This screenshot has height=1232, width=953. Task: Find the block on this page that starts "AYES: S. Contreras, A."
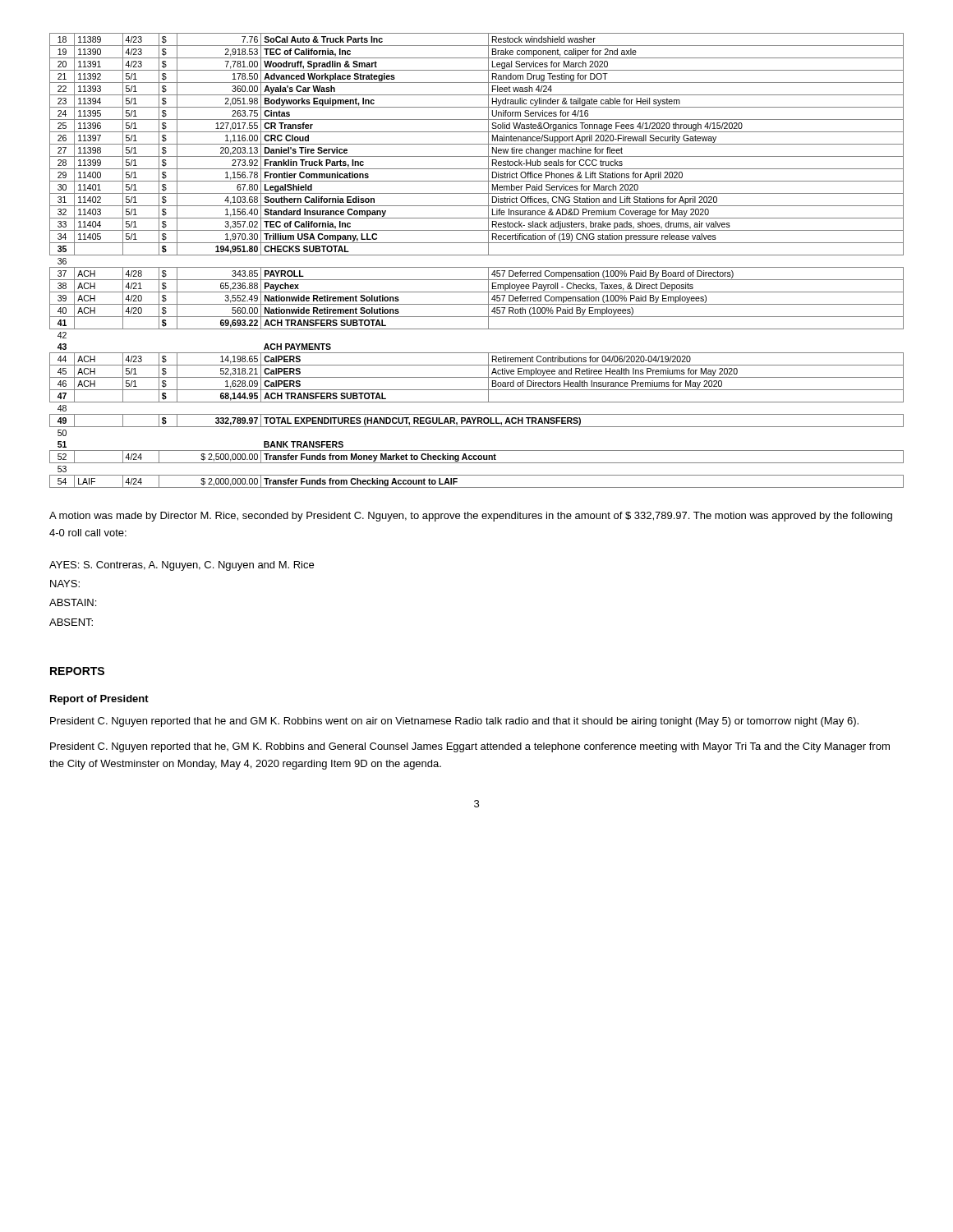[182, 566]
